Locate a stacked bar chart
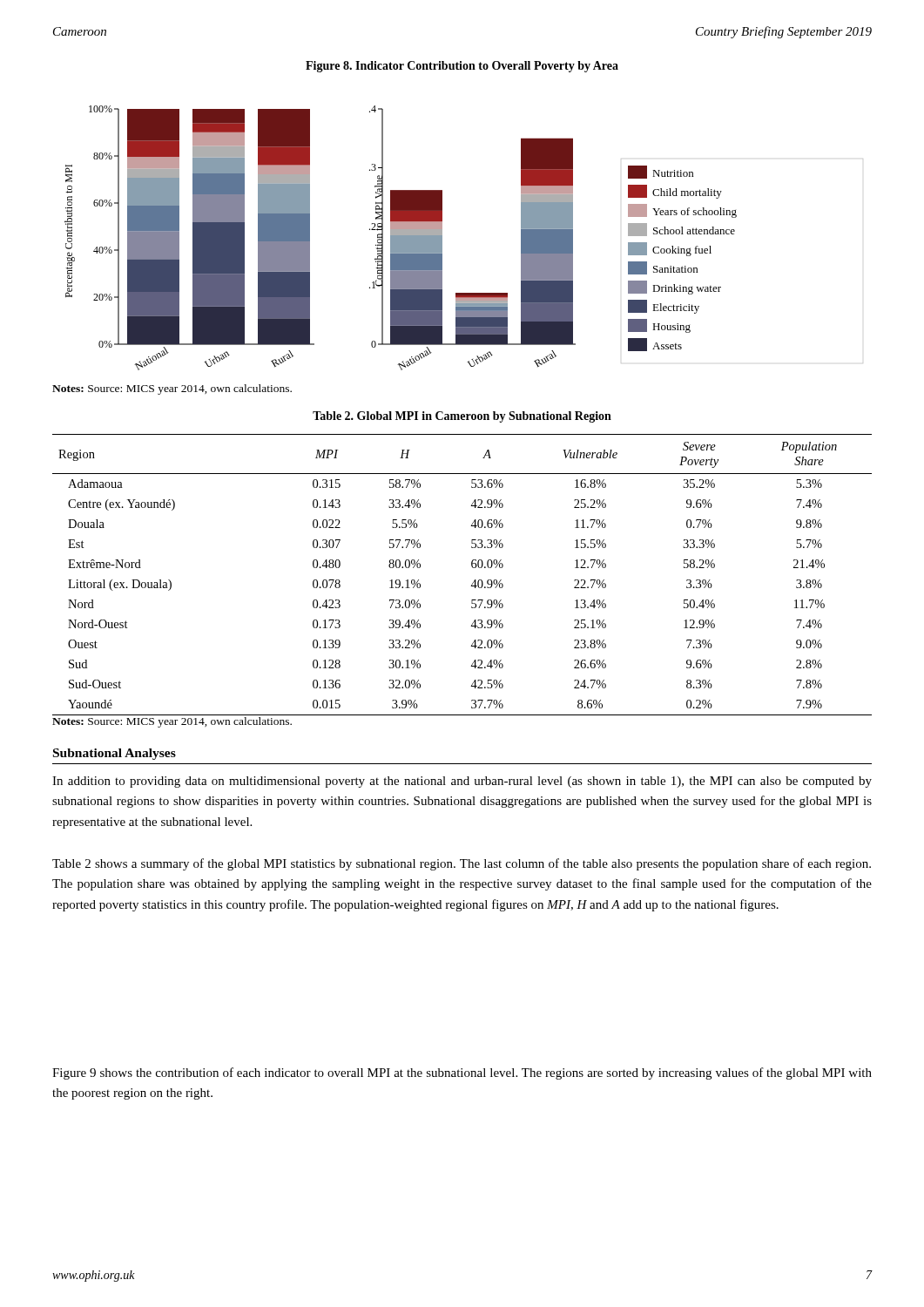Screen dimensions: 1307x924 (462, 231)
